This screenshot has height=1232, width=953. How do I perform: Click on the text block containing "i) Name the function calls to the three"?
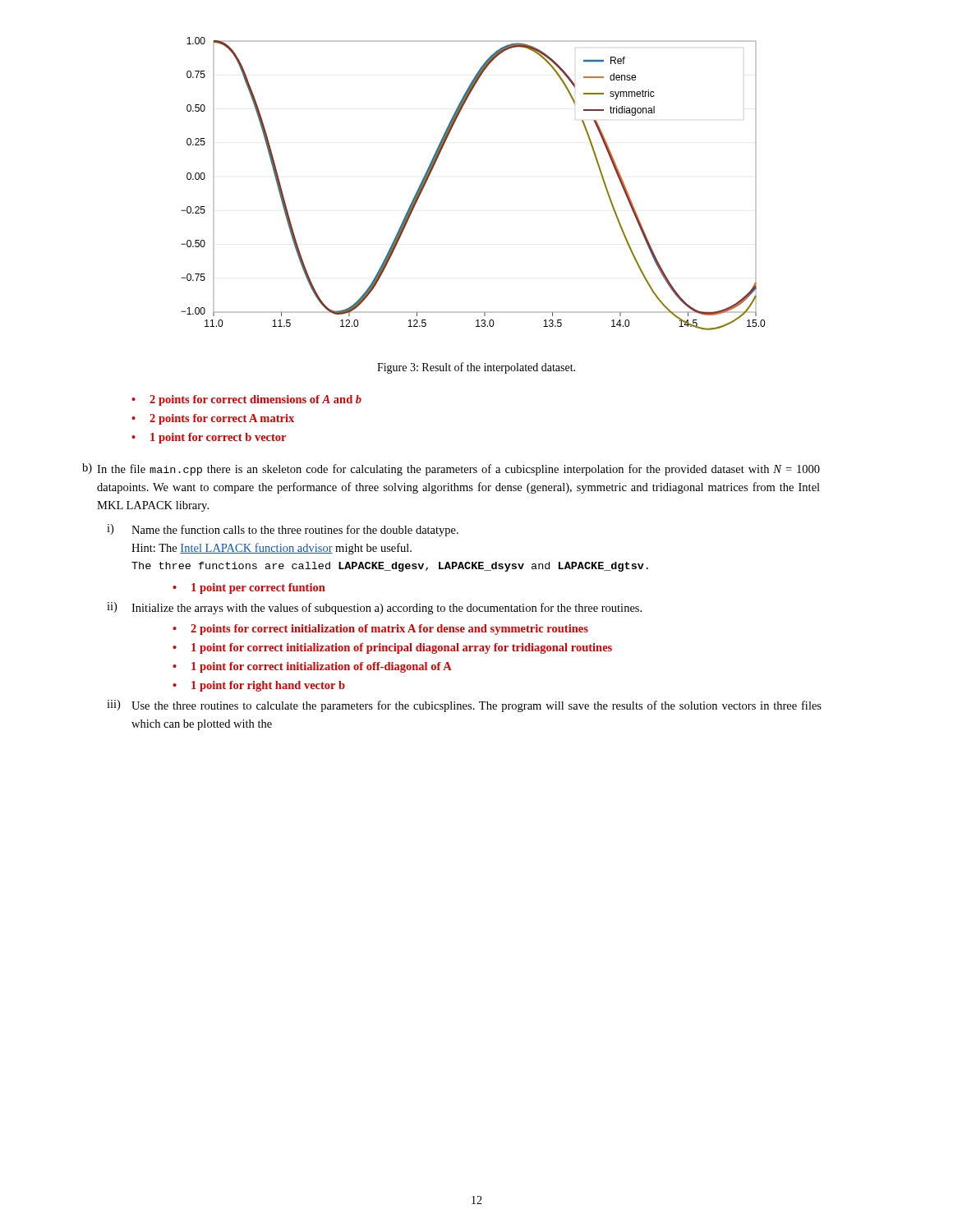[x=283, y=530]
